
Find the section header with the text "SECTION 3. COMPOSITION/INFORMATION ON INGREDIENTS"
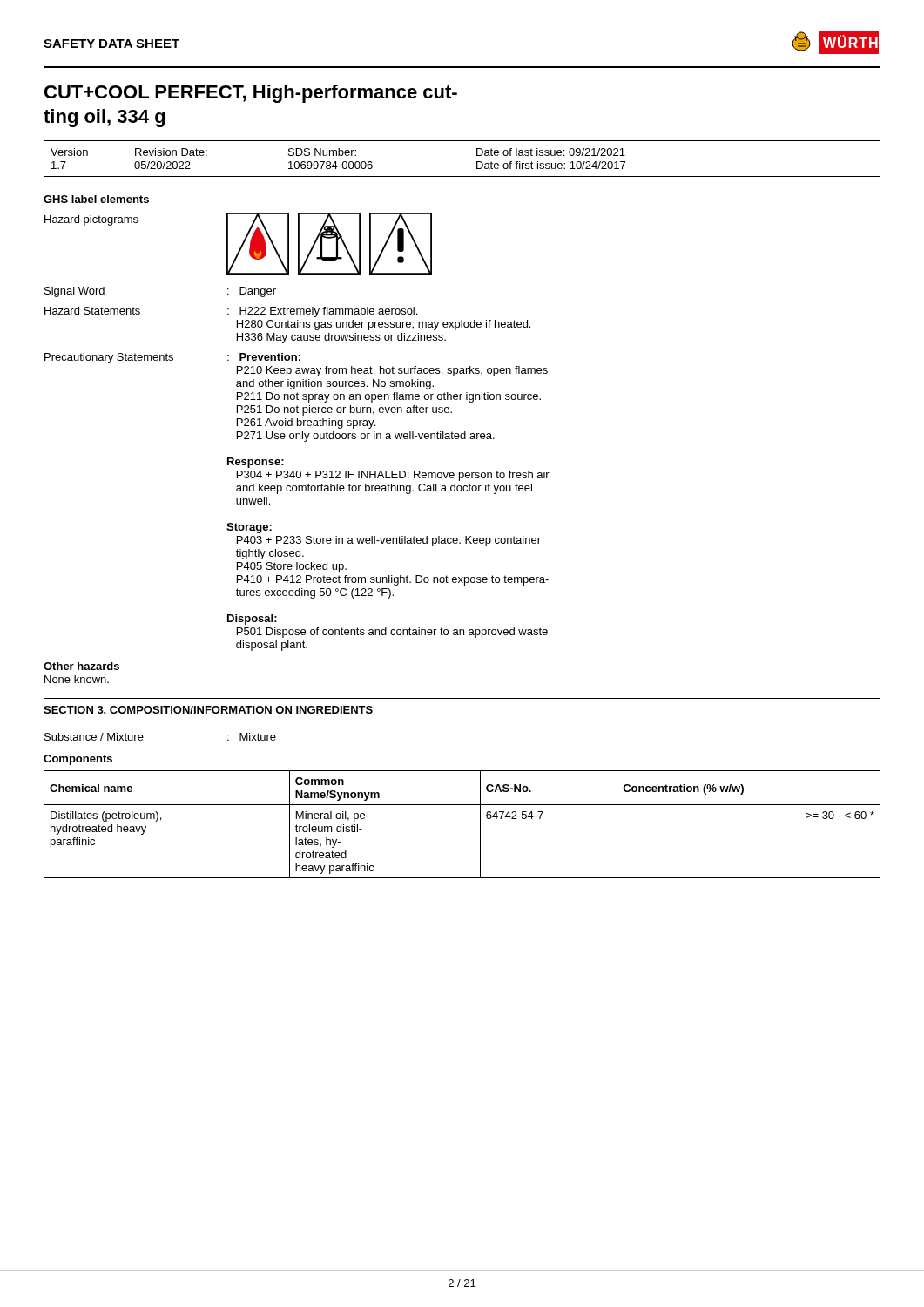click(x=208, y=710)
